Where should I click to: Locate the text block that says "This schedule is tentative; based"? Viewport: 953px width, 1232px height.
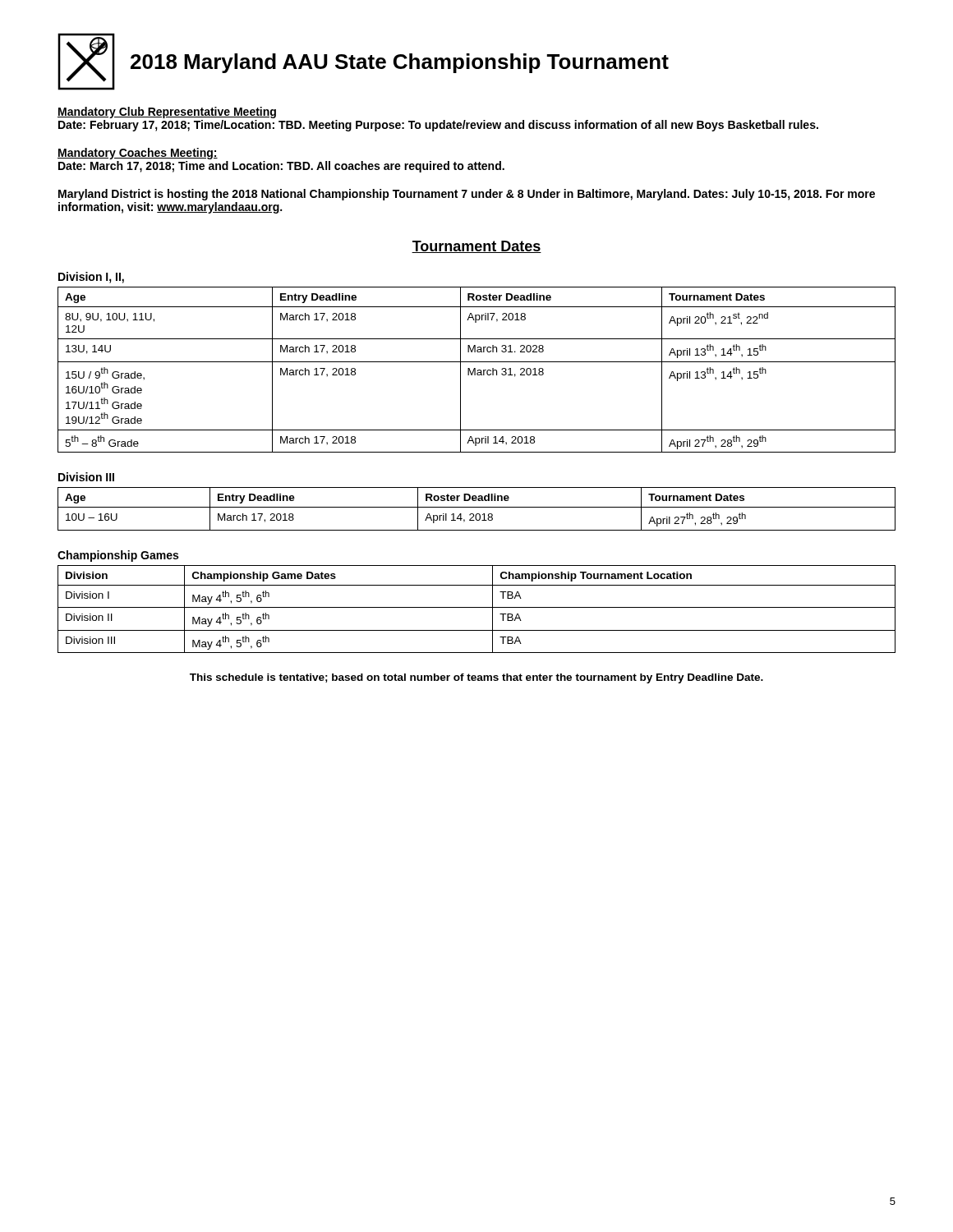[x=476, y=677]
